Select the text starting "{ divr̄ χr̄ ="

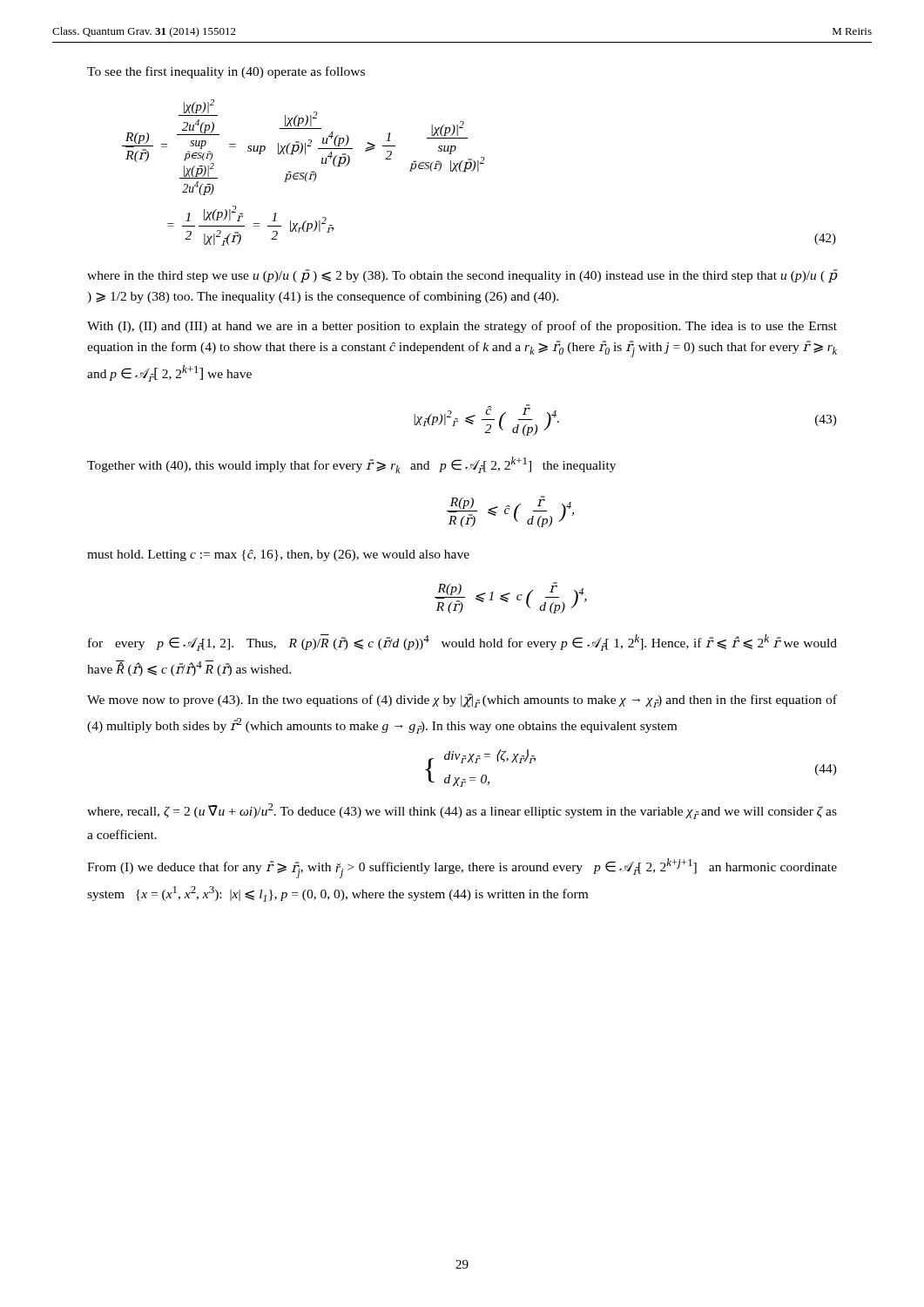(x=479, y=768)
